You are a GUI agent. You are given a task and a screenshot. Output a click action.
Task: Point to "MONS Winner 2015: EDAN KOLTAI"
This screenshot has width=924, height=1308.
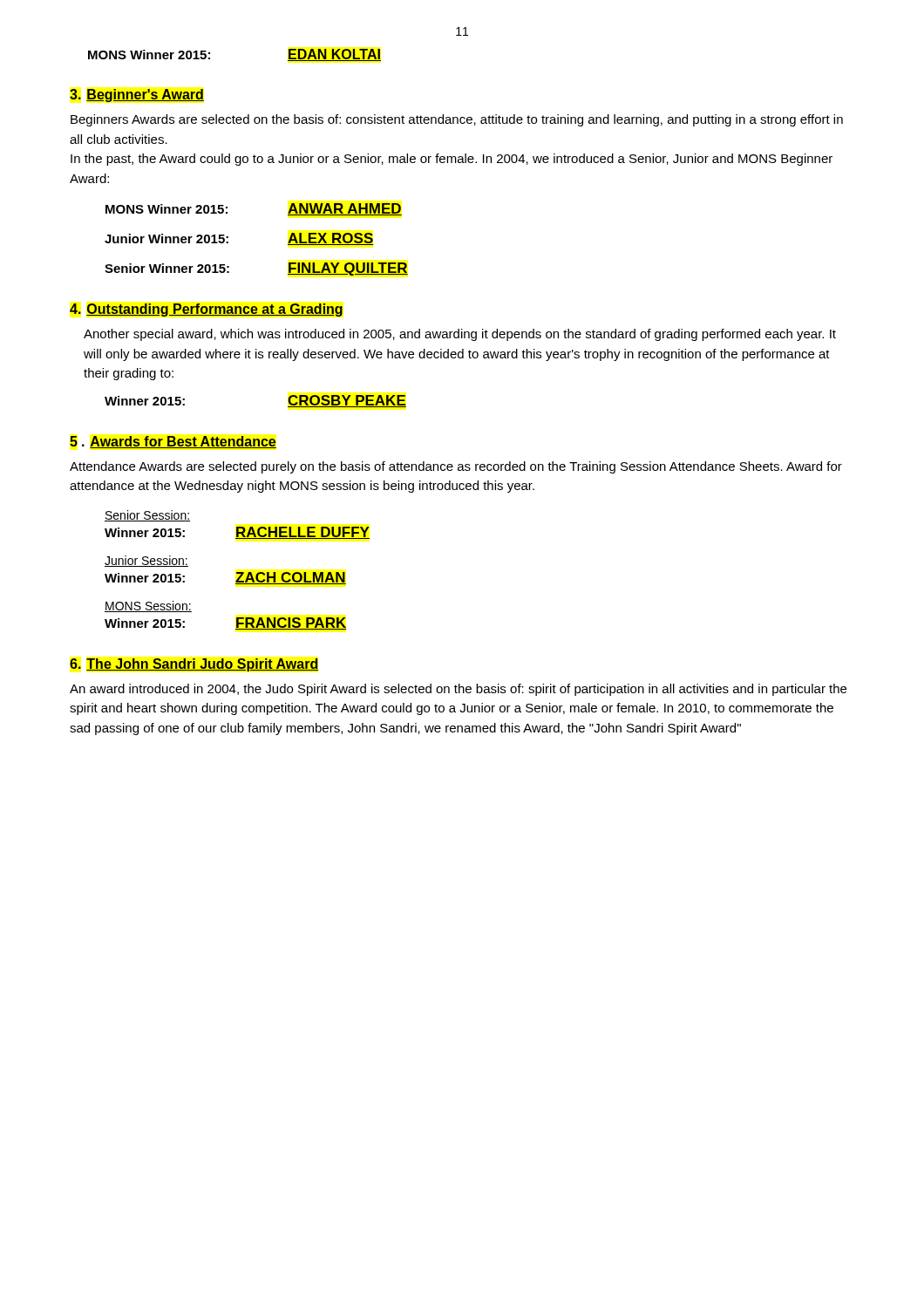pyautogui.click(x=149, y=54)
